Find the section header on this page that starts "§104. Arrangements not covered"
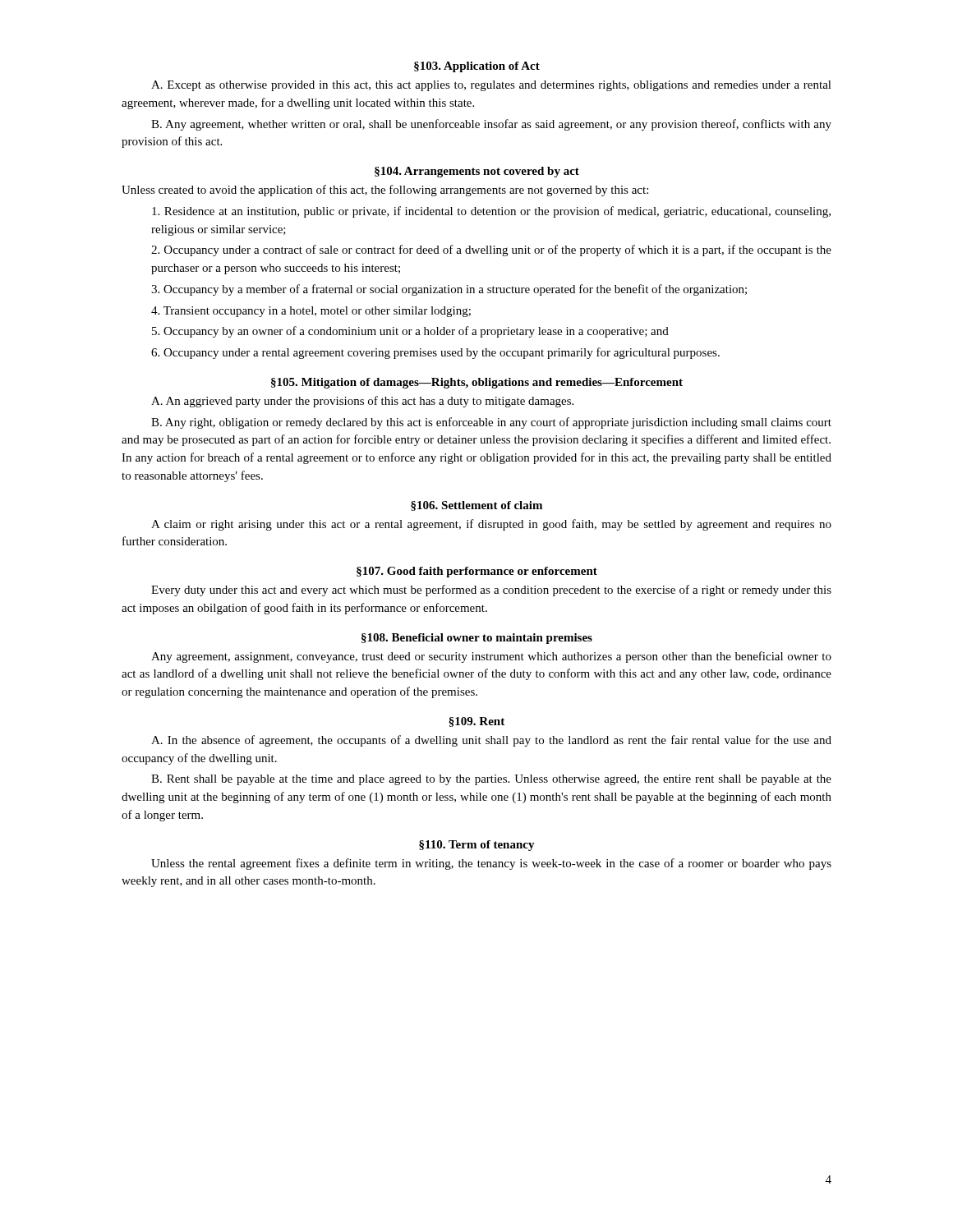Viewport: 953px width, 1232px height. click(476, 171)
